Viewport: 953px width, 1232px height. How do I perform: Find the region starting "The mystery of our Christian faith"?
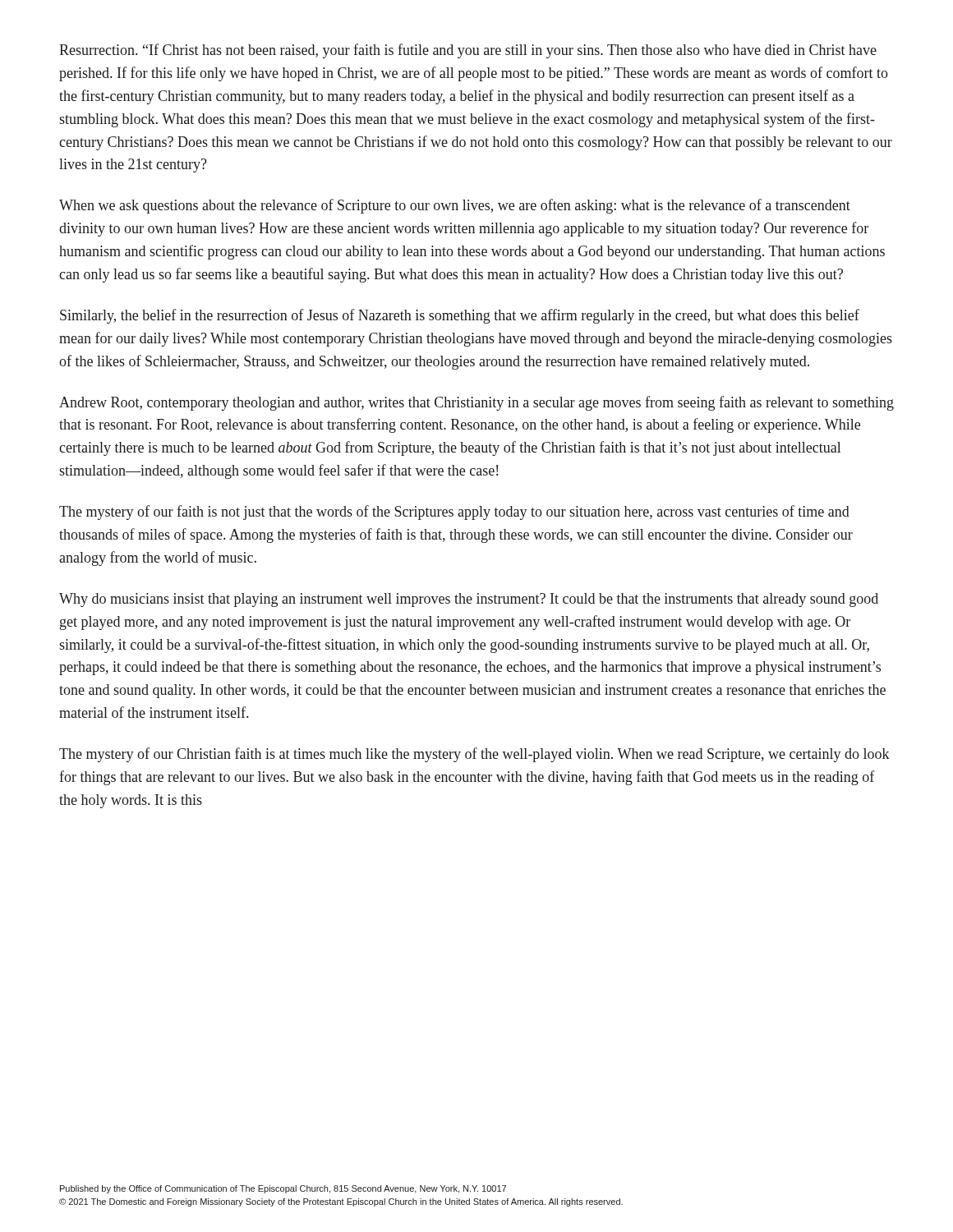[x=474, y=777]
